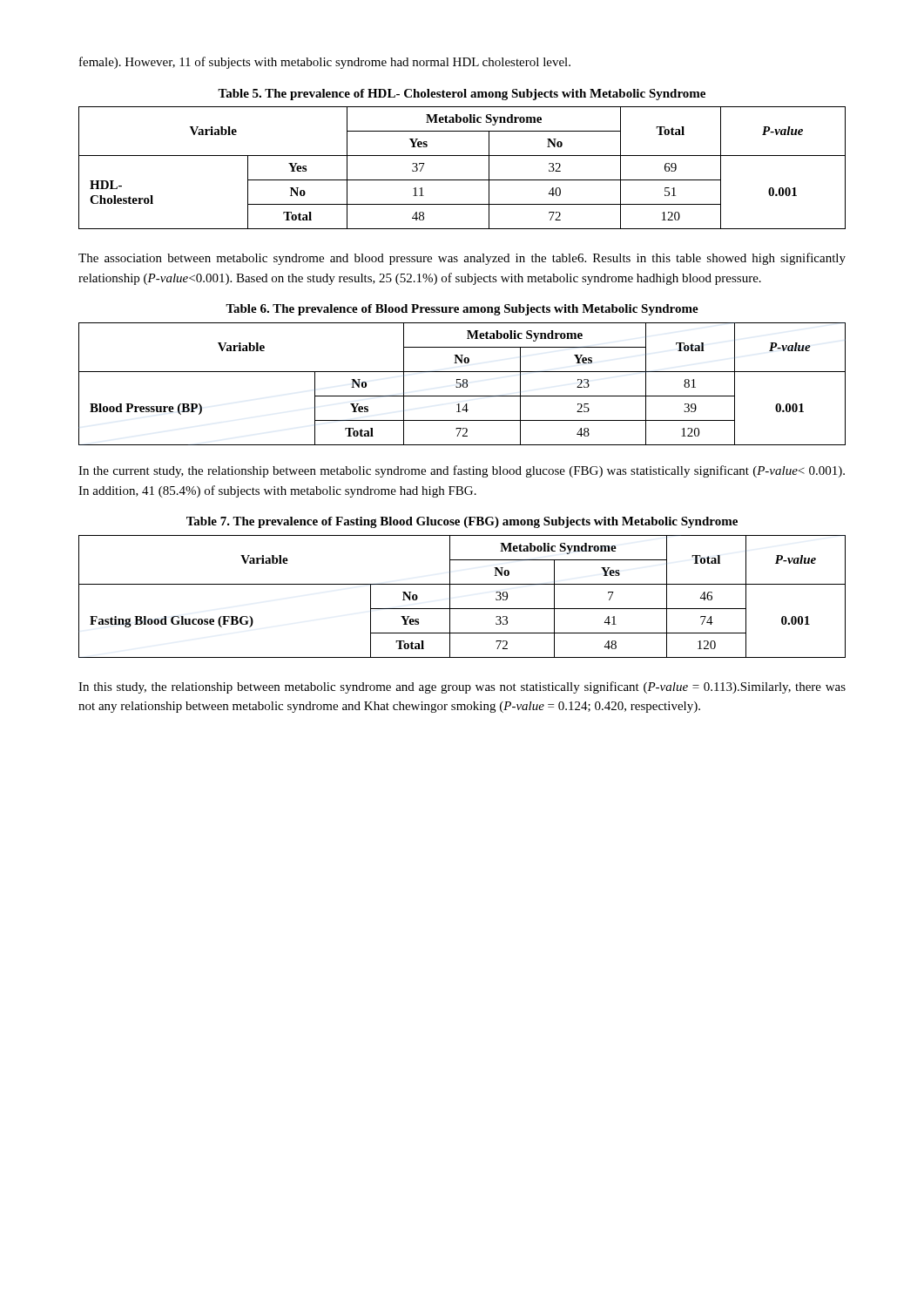
Task: Find the caption containing "Table 6. The prevalence"
Action: [x=462, y=309]
